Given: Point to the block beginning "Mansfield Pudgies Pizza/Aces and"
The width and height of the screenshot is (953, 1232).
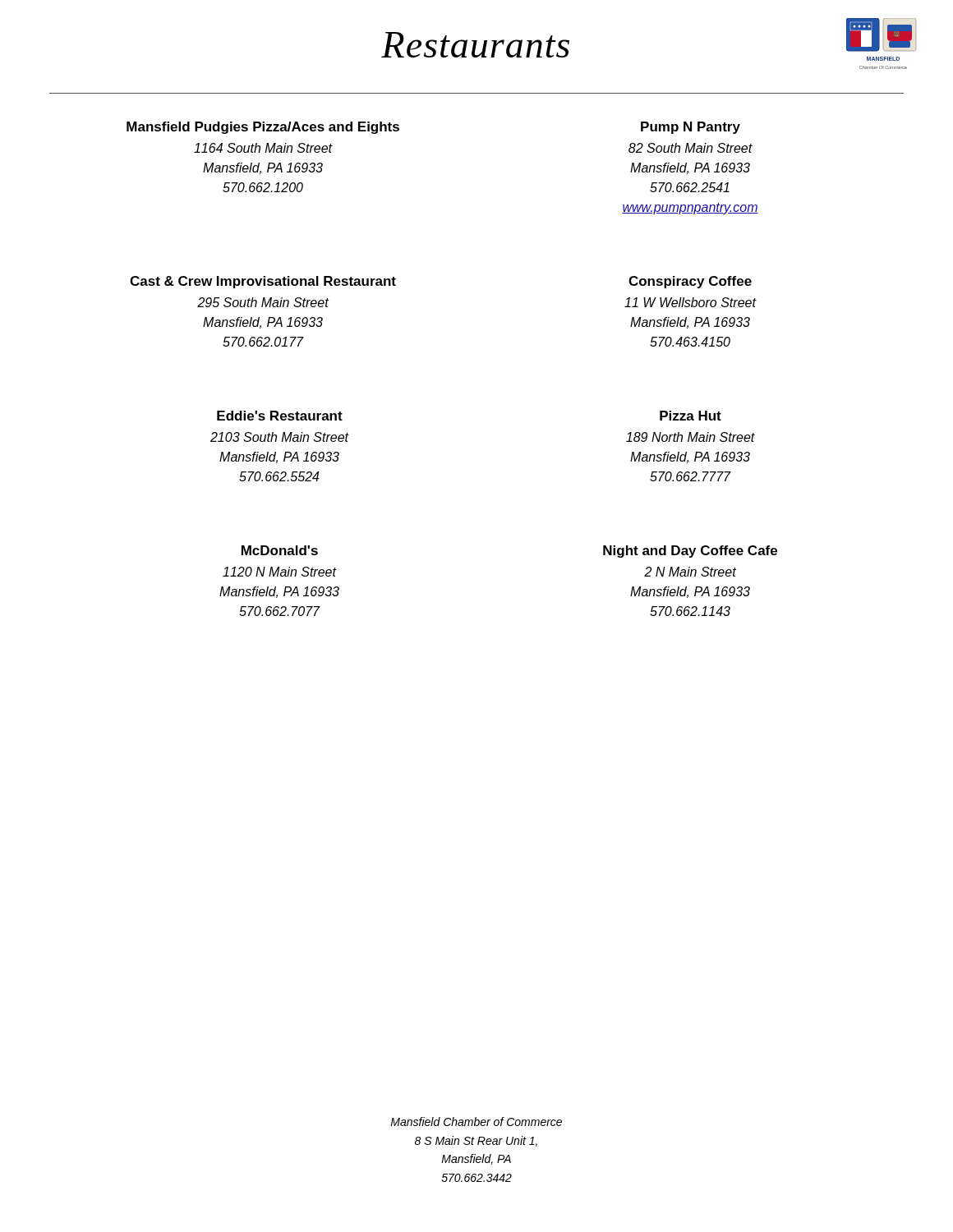Looking at the screenshot, I should pos(263,159).
